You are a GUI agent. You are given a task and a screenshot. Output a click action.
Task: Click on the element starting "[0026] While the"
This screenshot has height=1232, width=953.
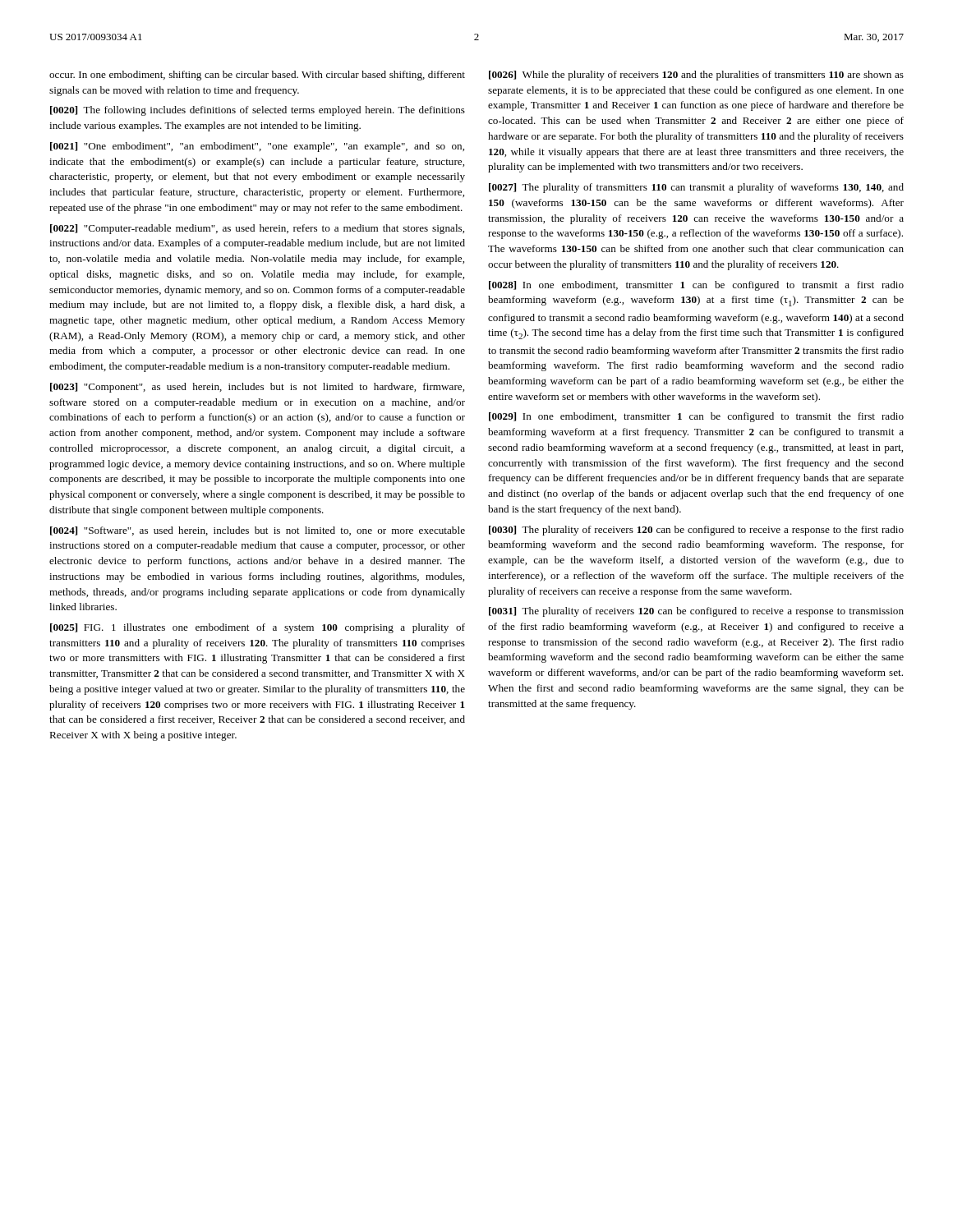click(696, 120)
